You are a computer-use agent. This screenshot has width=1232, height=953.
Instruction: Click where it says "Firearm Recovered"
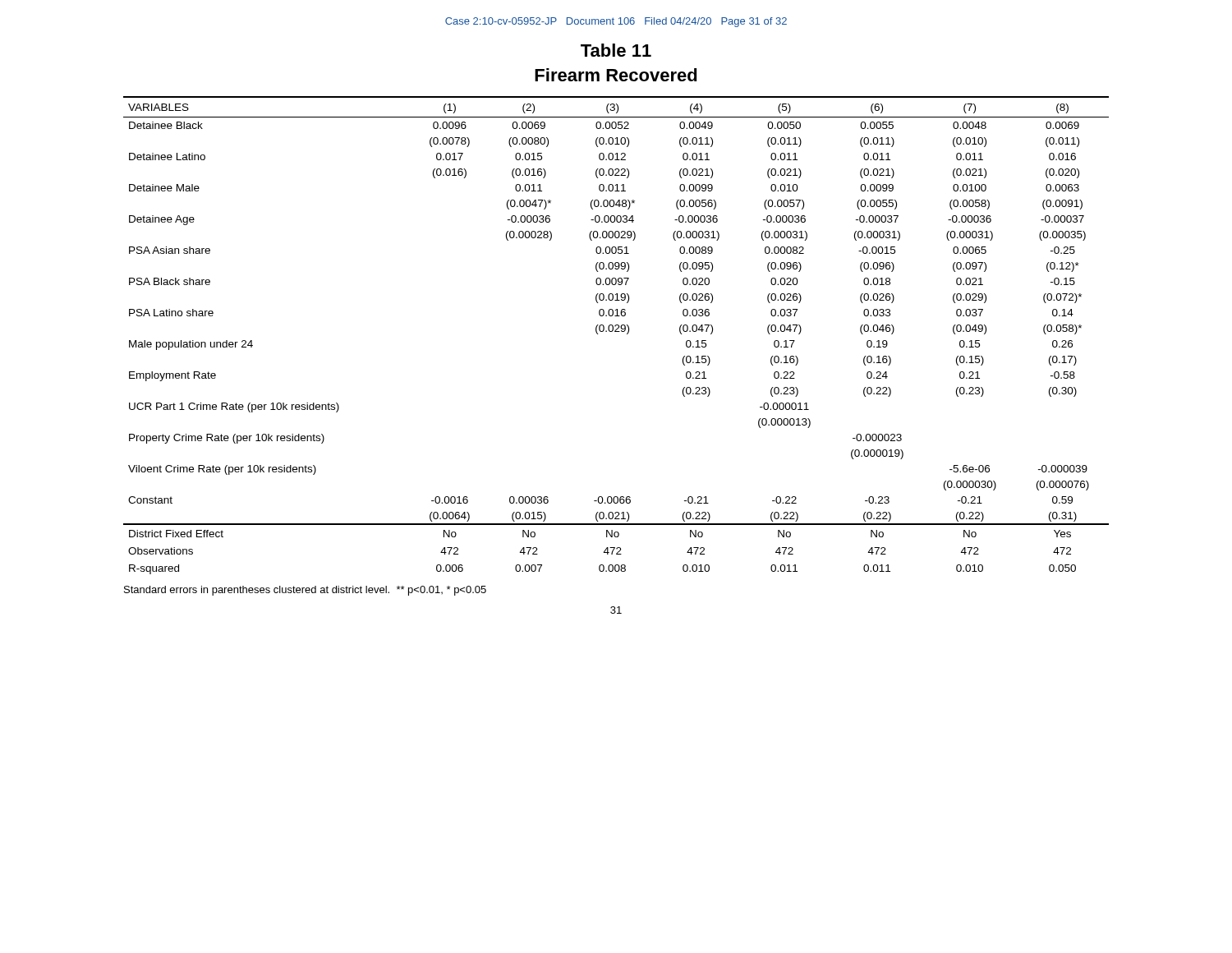(x=616, y=75)
